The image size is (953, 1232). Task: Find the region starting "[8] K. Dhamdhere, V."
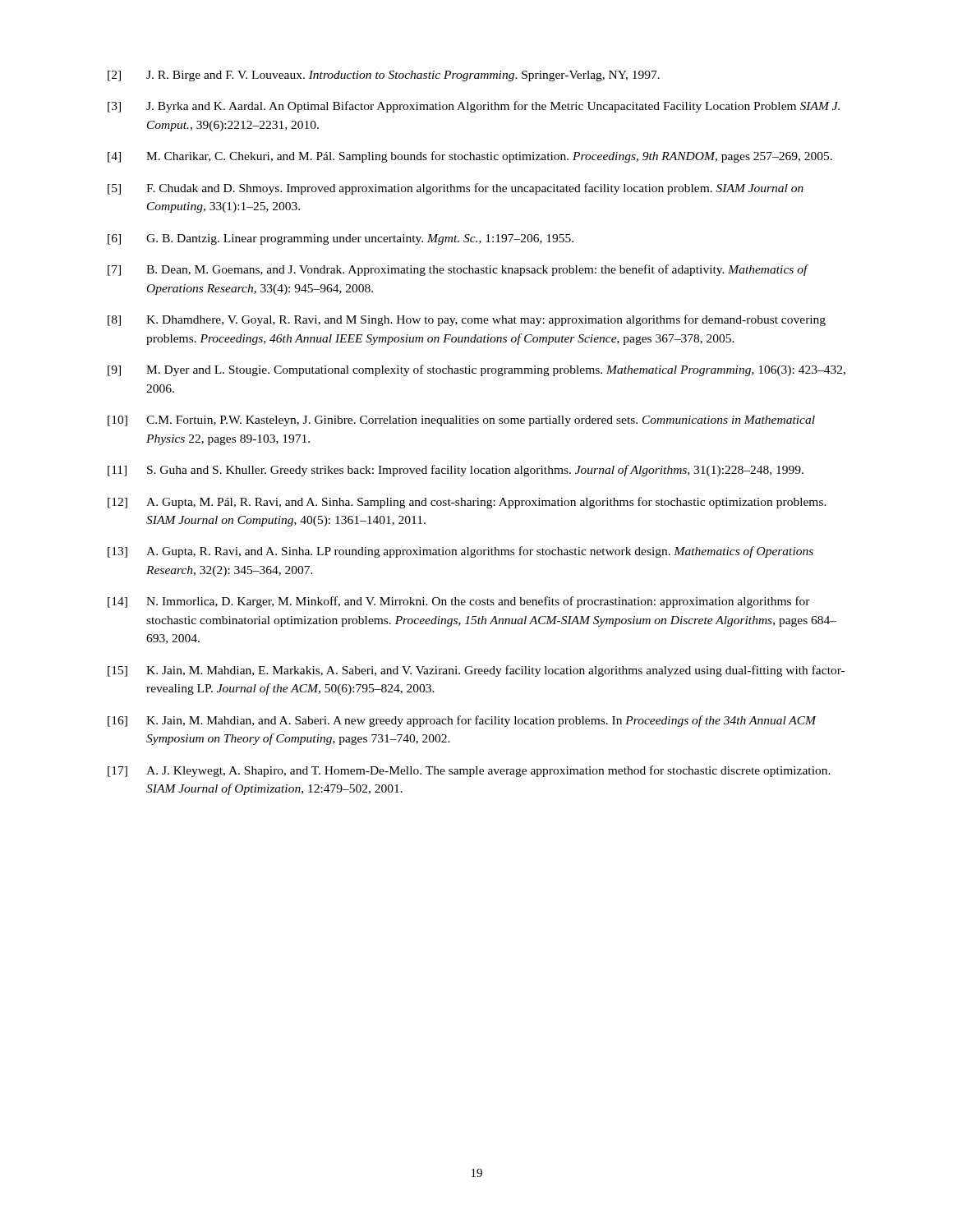476,329
